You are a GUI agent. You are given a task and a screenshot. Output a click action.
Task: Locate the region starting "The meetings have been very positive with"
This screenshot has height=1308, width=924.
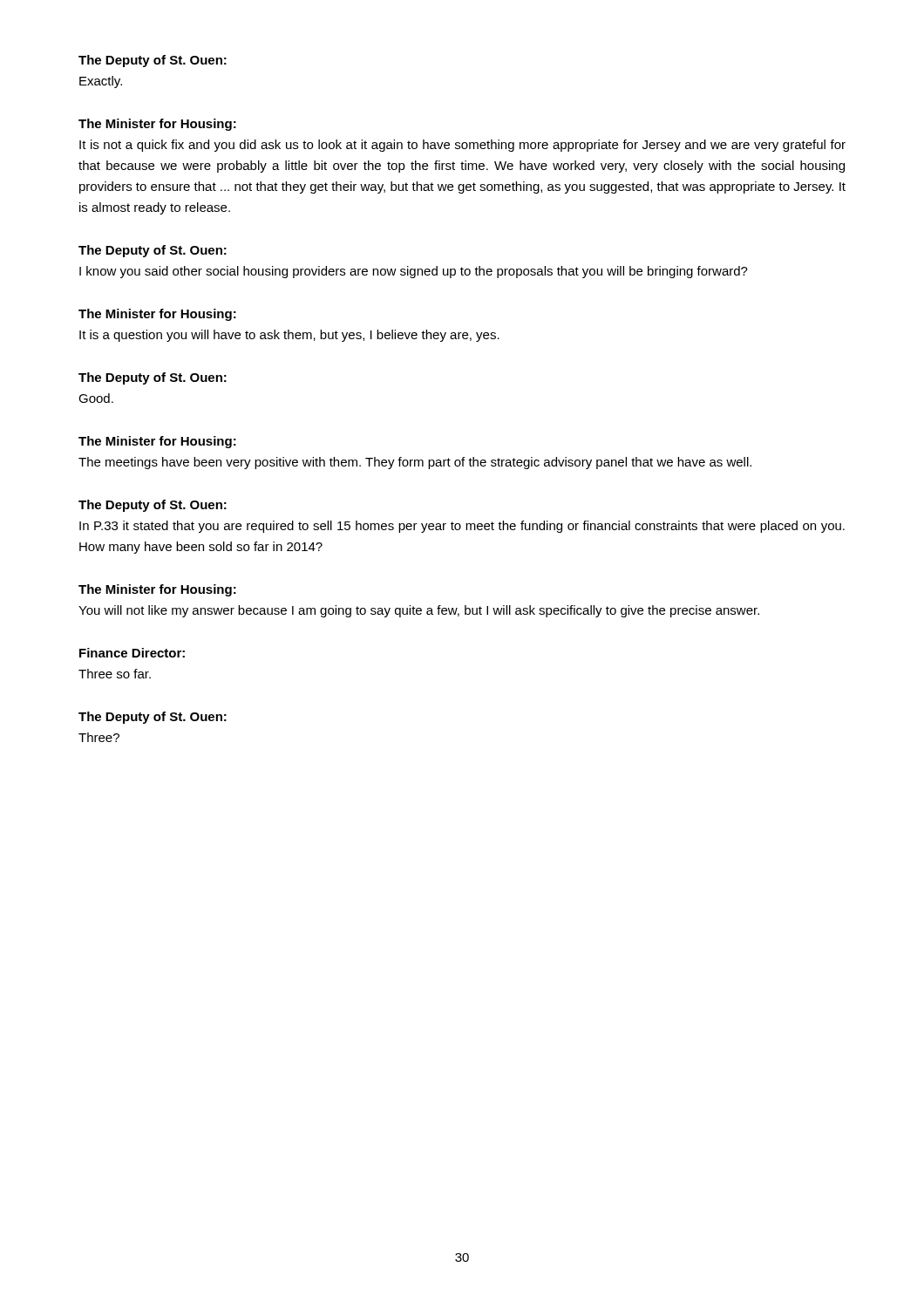tap(416, 462)
